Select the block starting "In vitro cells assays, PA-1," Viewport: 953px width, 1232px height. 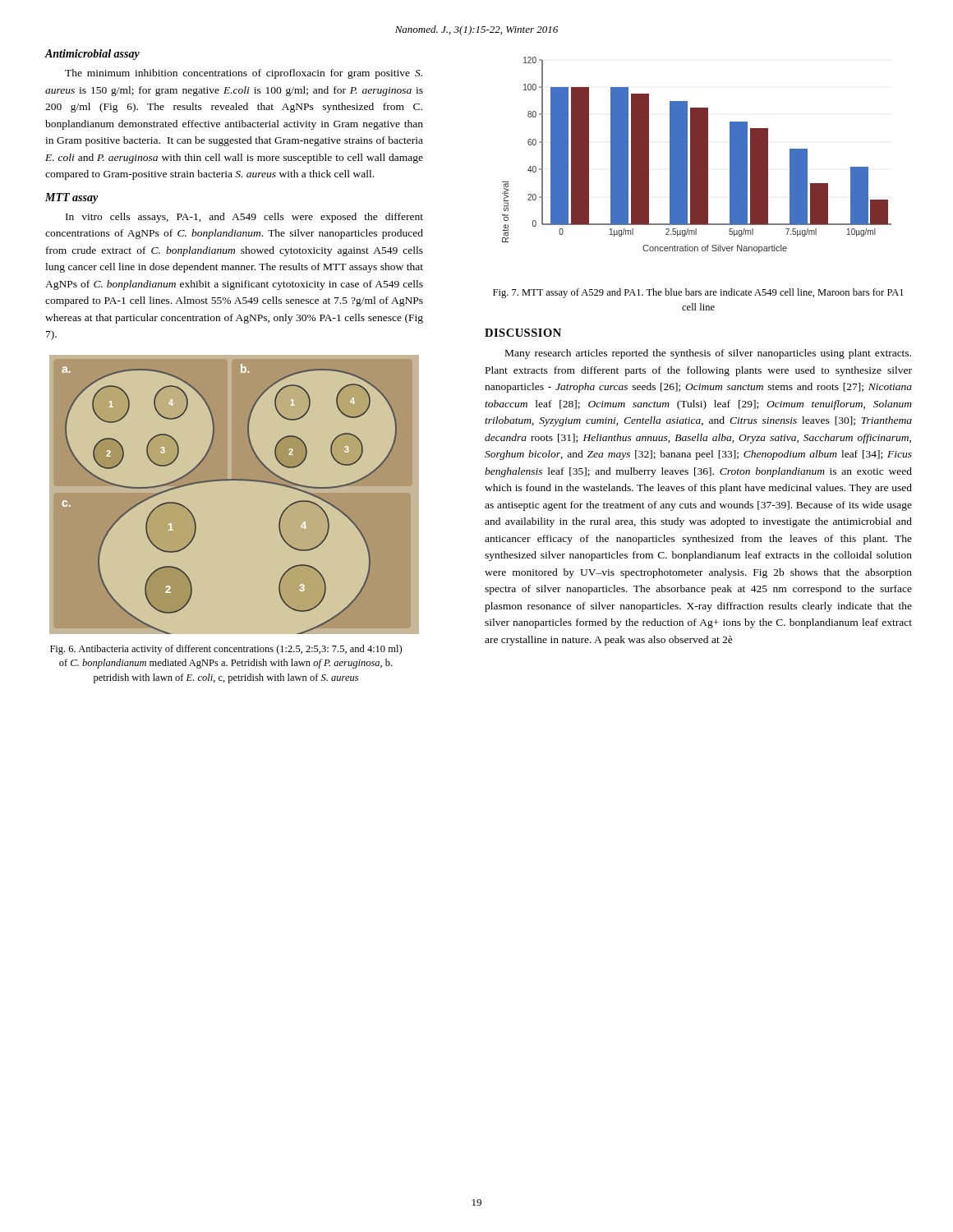234,276
